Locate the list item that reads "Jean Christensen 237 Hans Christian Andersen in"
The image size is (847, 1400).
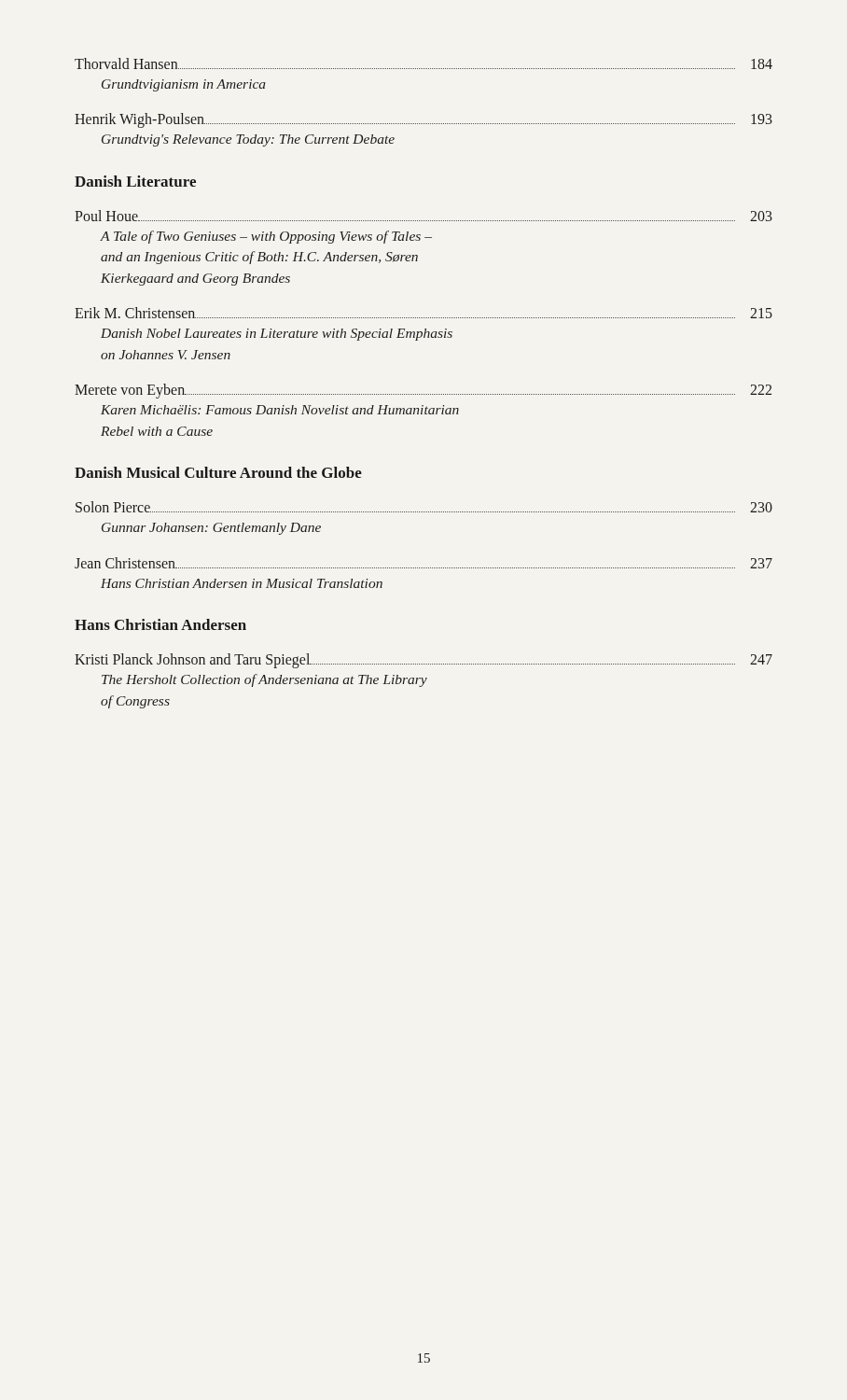coord(424,574)
